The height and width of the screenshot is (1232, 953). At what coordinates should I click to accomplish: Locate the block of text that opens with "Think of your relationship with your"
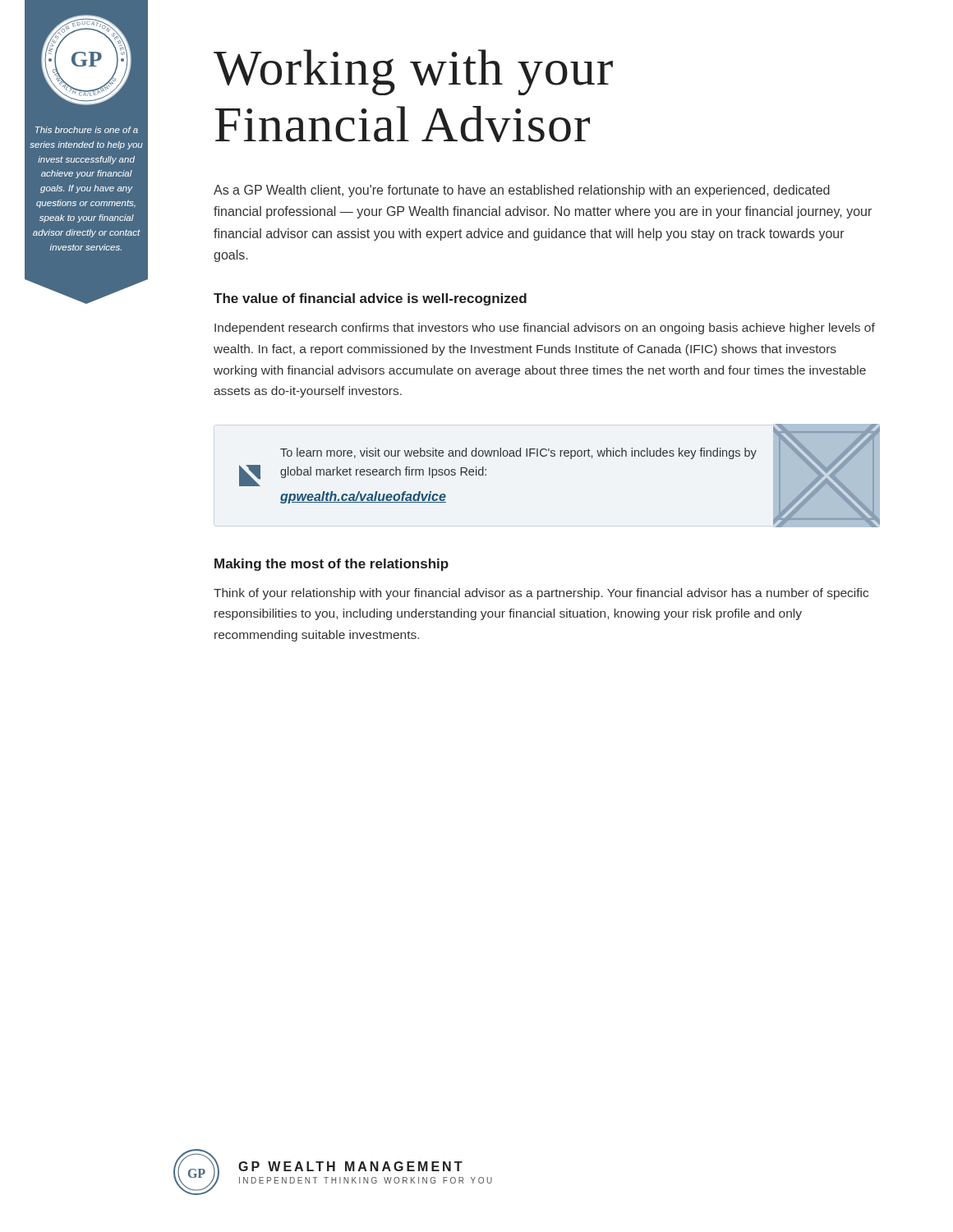click(x=541, y=613)
